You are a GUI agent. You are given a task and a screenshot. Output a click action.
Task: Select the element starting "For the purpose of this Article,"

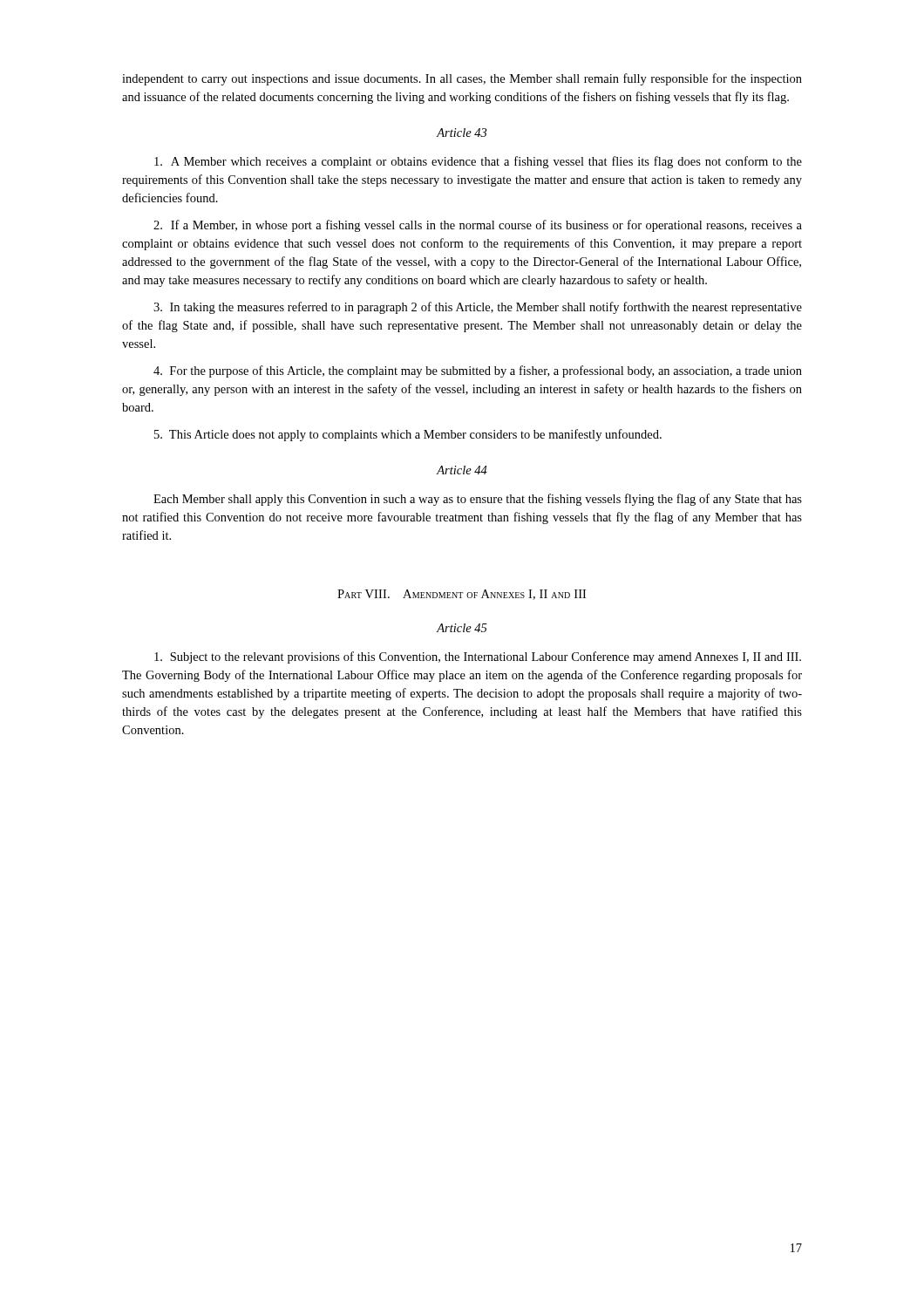(462, 389)
